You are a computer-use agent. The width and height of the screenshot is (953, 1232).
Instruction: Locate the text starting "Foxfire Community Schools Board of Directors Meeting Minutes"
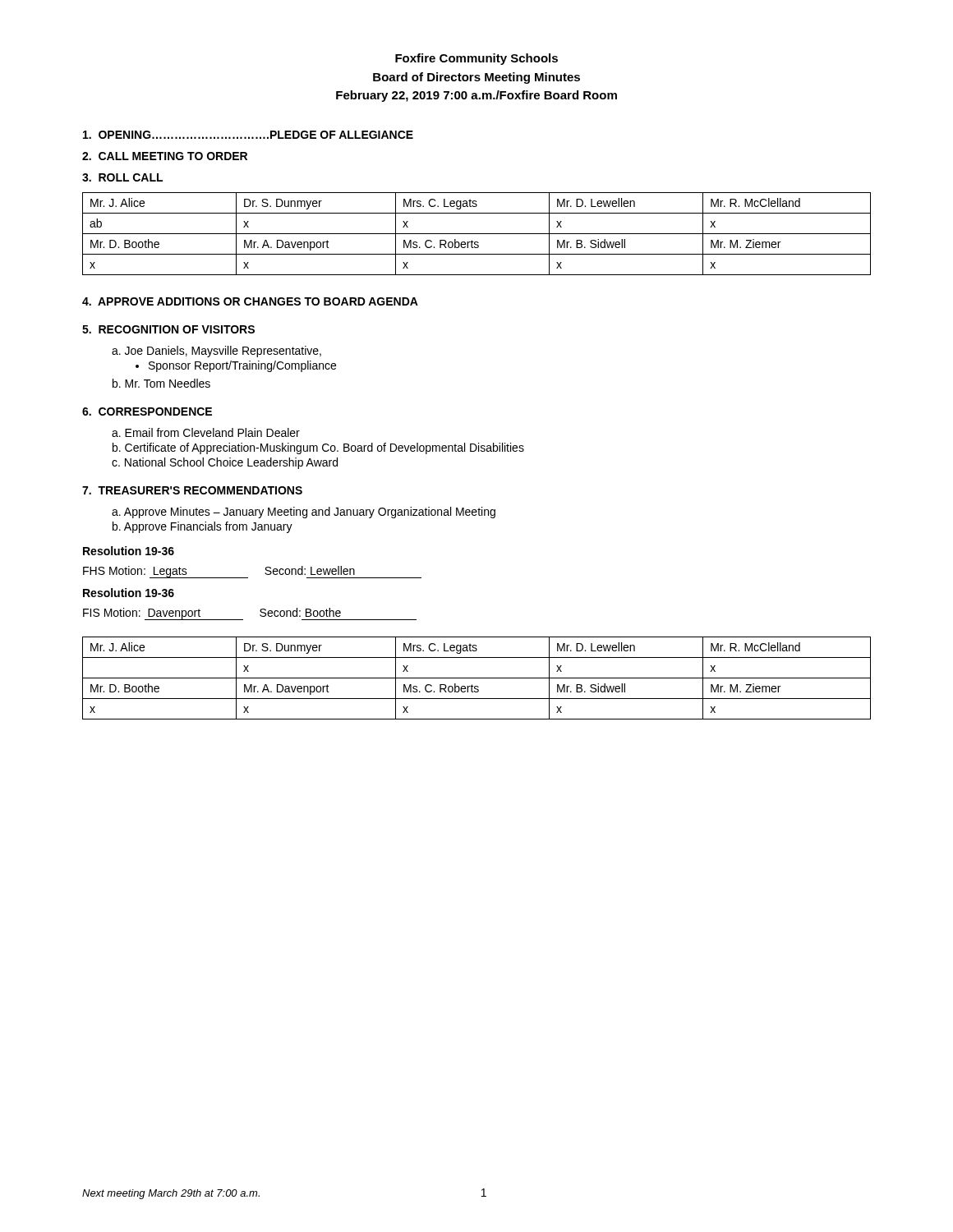click(x=476, y=77)
